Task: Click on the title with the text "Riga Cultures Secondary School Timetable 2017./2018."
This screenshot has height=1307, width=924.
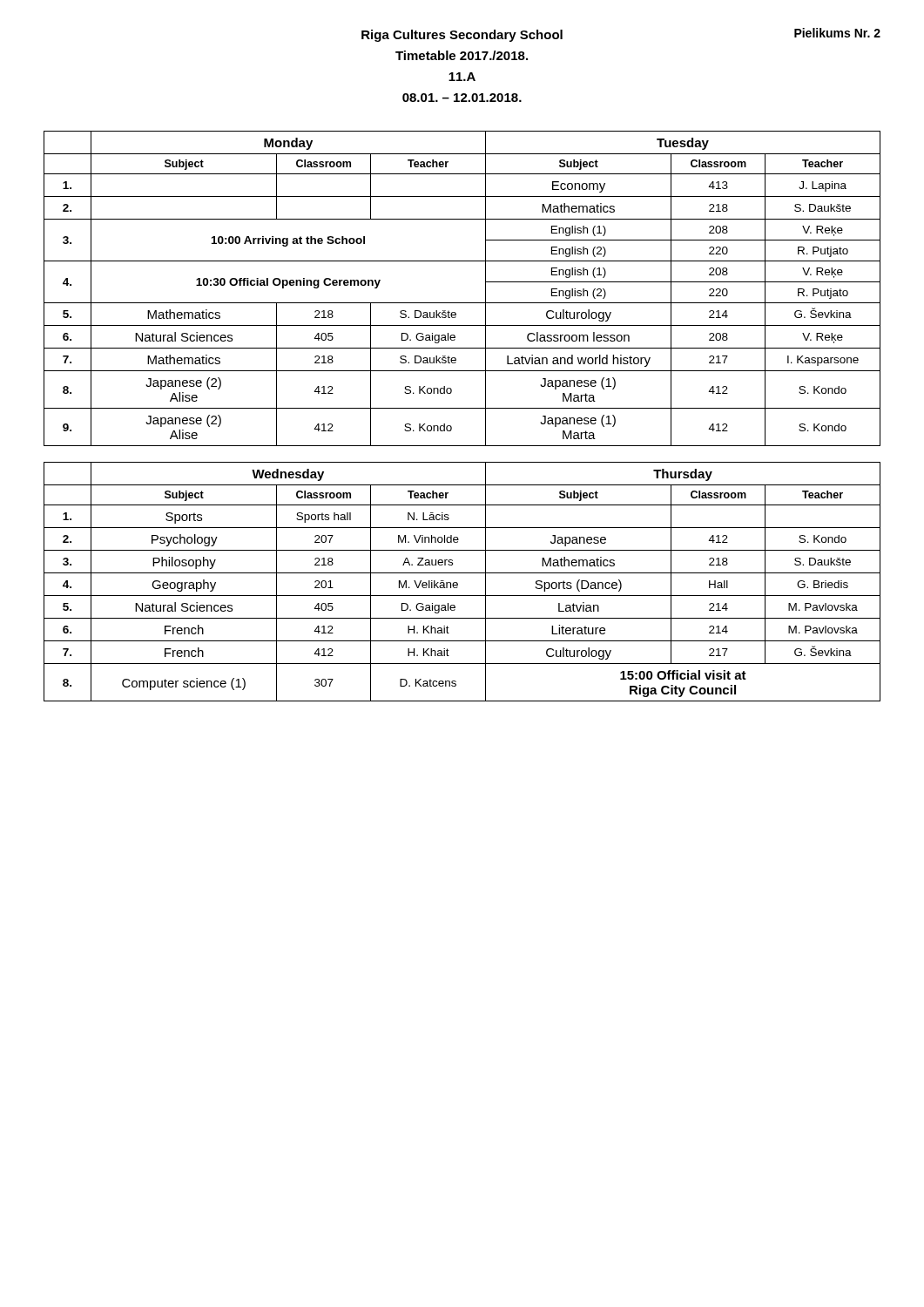Action: [462, 66]
